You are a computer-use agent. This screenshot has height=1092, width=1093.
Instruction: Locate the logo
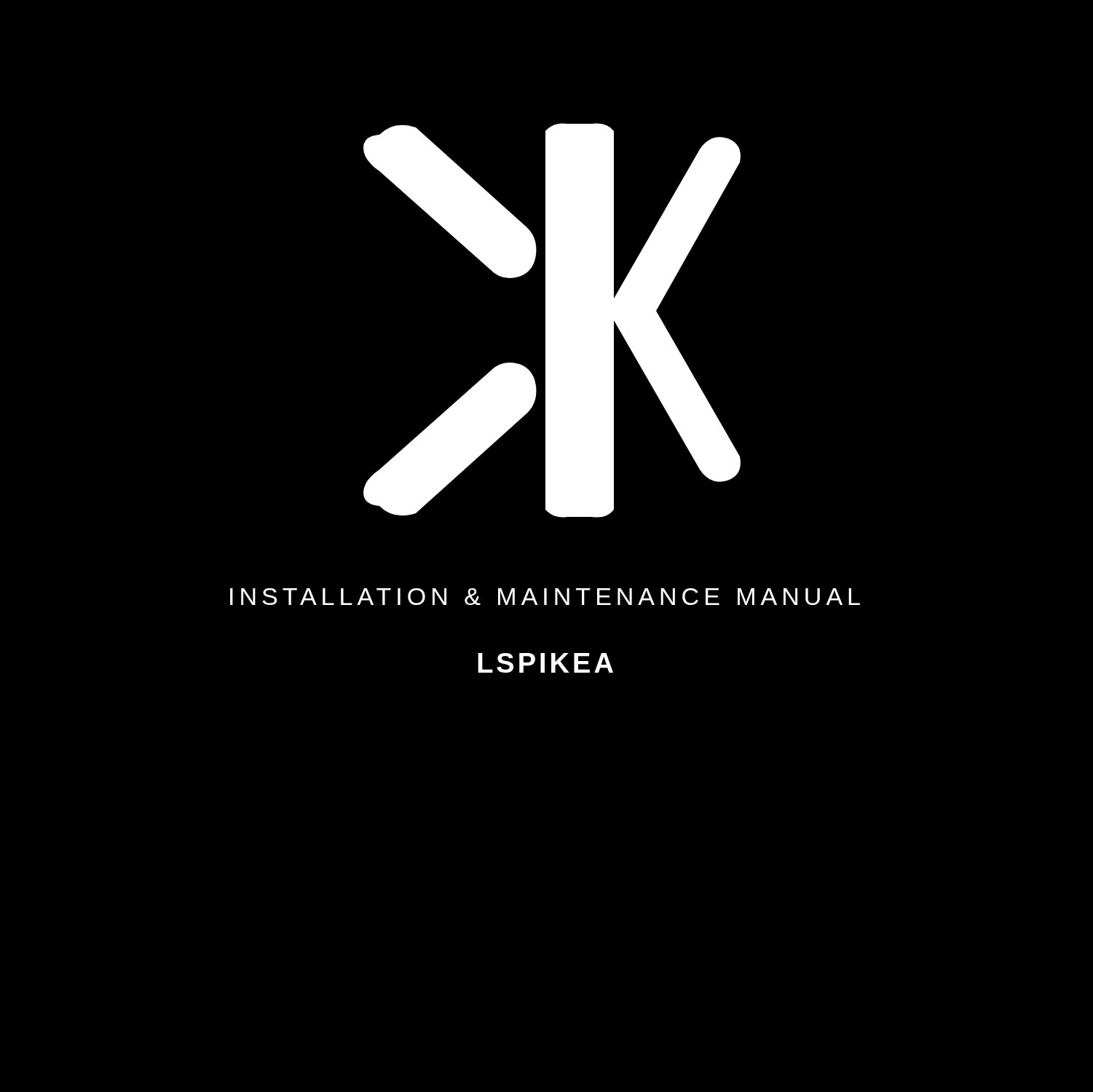[x=546, y=320]
